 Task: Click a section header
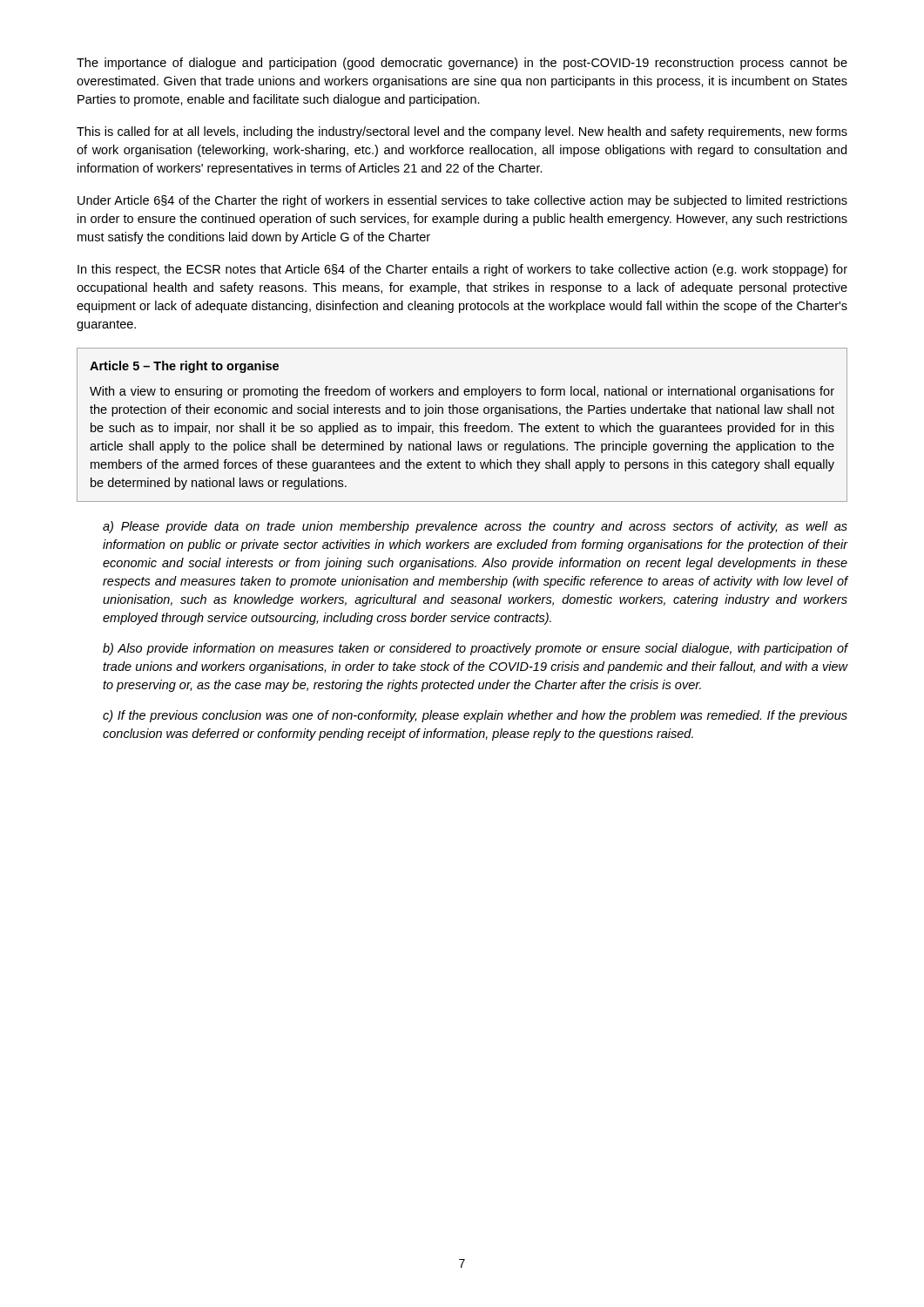[184, 366]
